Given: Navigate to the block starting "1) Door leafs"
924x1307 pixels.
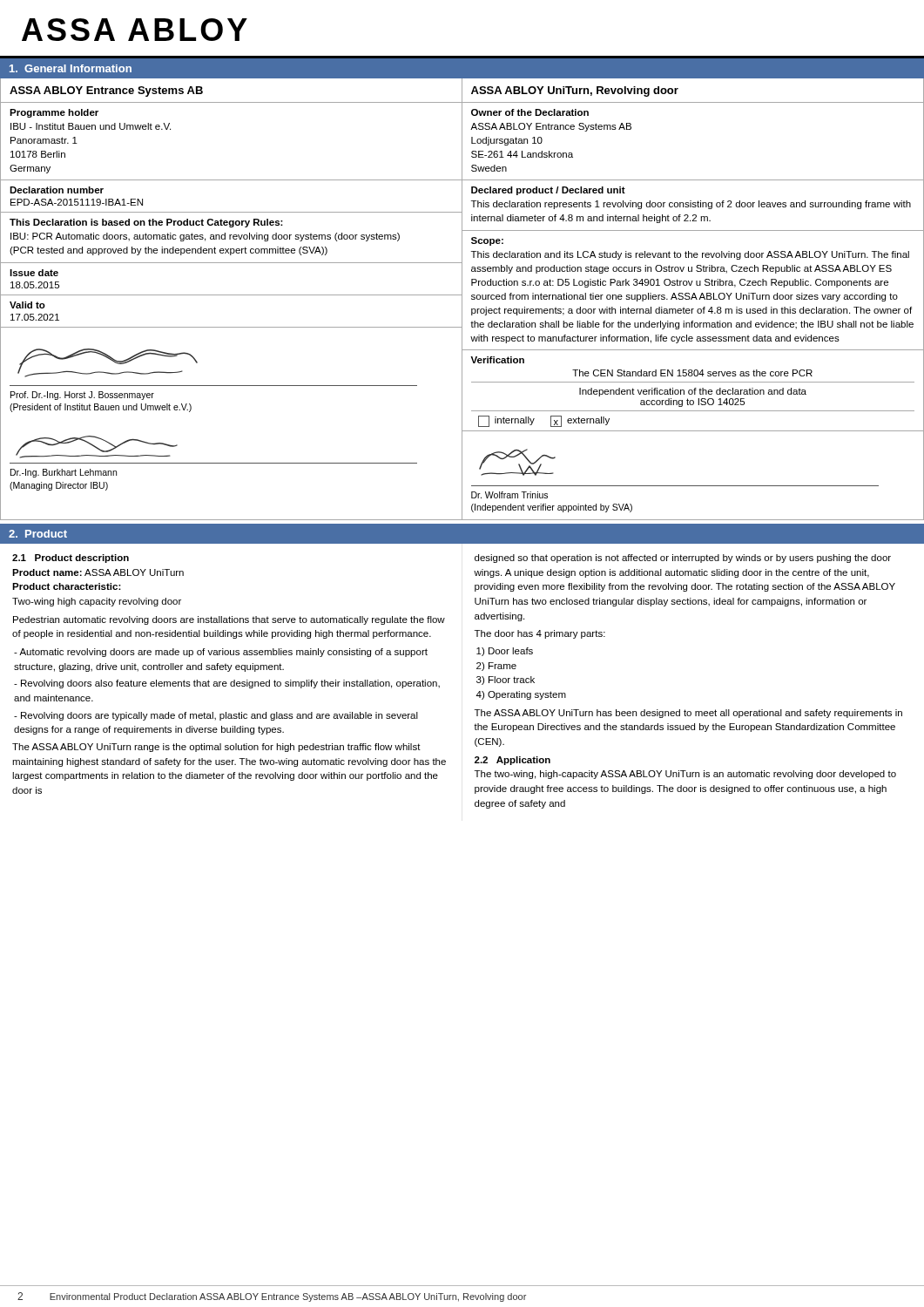Looking at the screenshot, I should [x=505, y=651].
